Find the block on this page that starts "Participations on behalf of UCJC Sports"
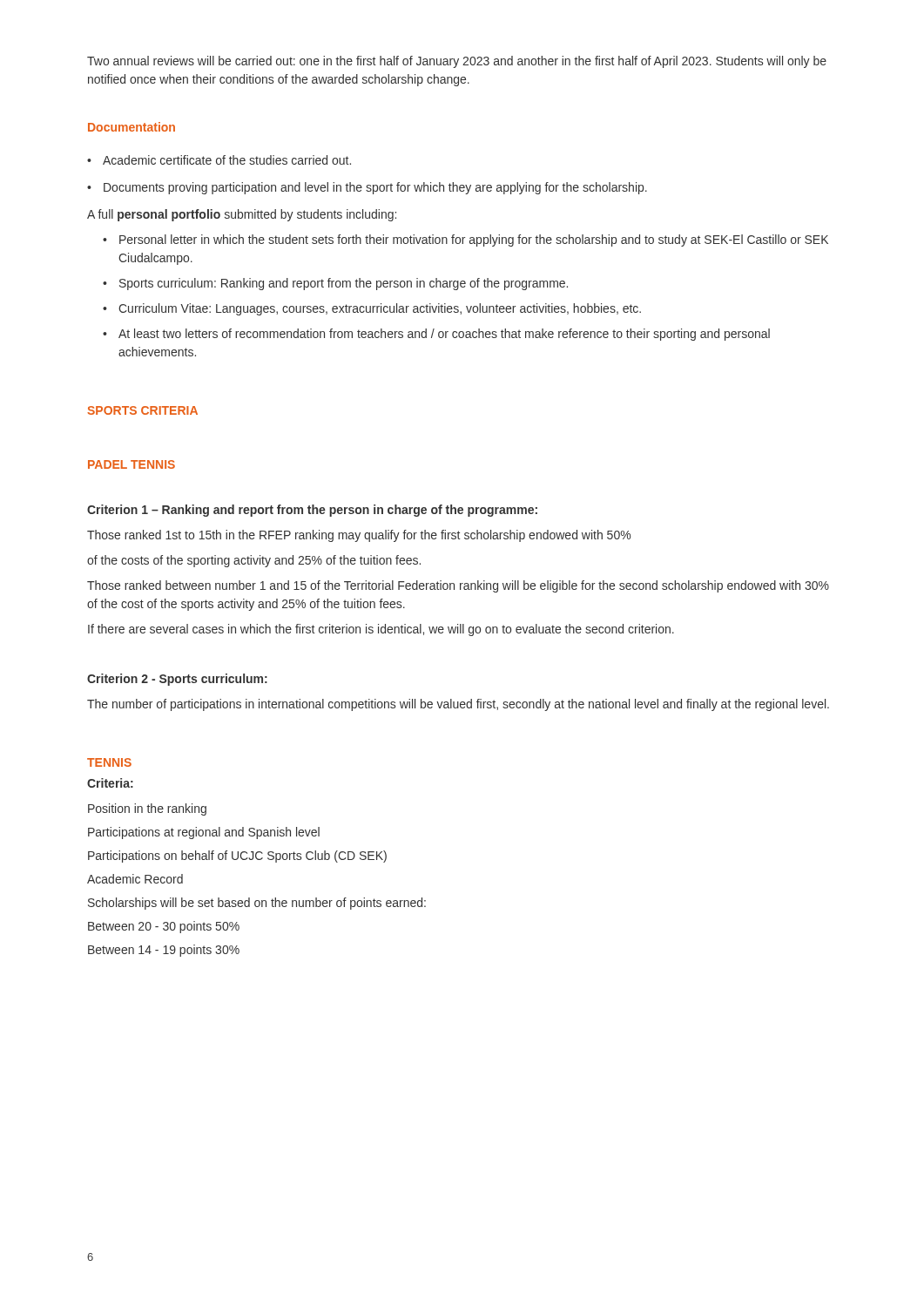This screenshot has width=924, height=1307. [x=237, y=857]
